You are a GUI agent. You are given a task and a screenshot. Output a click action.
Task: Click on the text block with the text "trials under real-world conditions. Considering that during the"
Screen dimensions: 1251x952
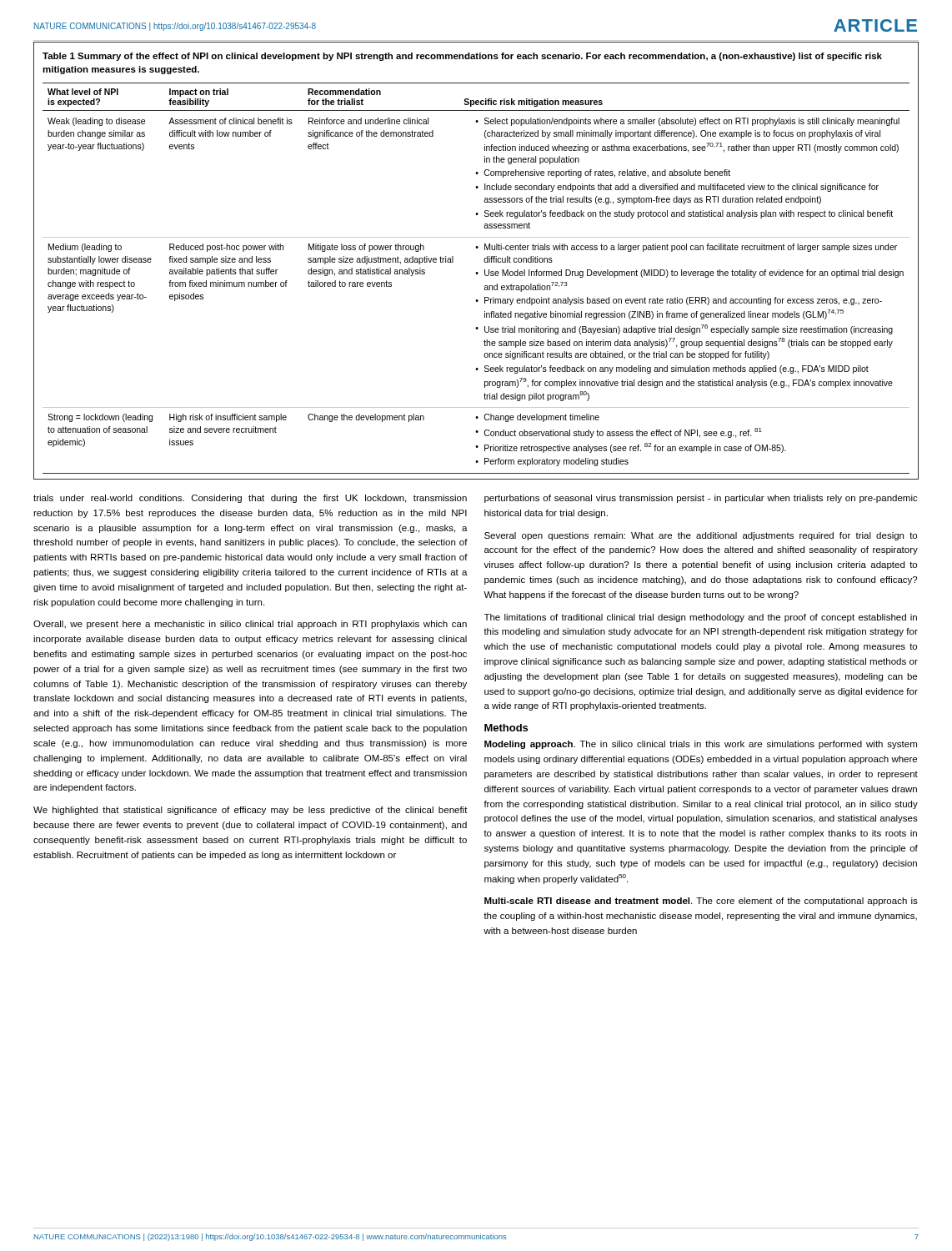pyautogui.click(x=250, y=550)
